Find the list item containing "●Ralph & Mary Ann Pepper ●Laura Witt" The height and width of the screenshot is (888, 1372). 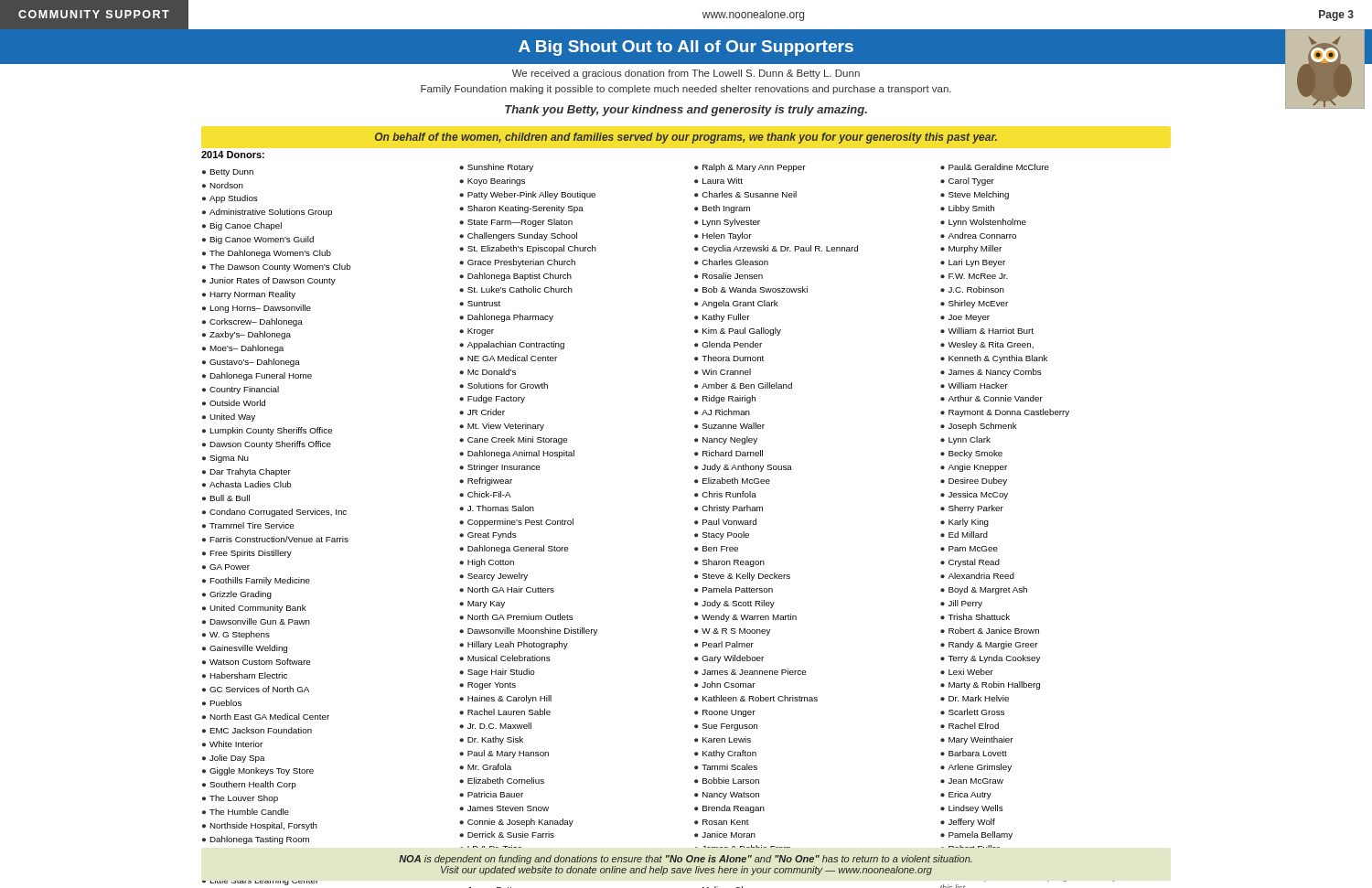click(750, 168)
